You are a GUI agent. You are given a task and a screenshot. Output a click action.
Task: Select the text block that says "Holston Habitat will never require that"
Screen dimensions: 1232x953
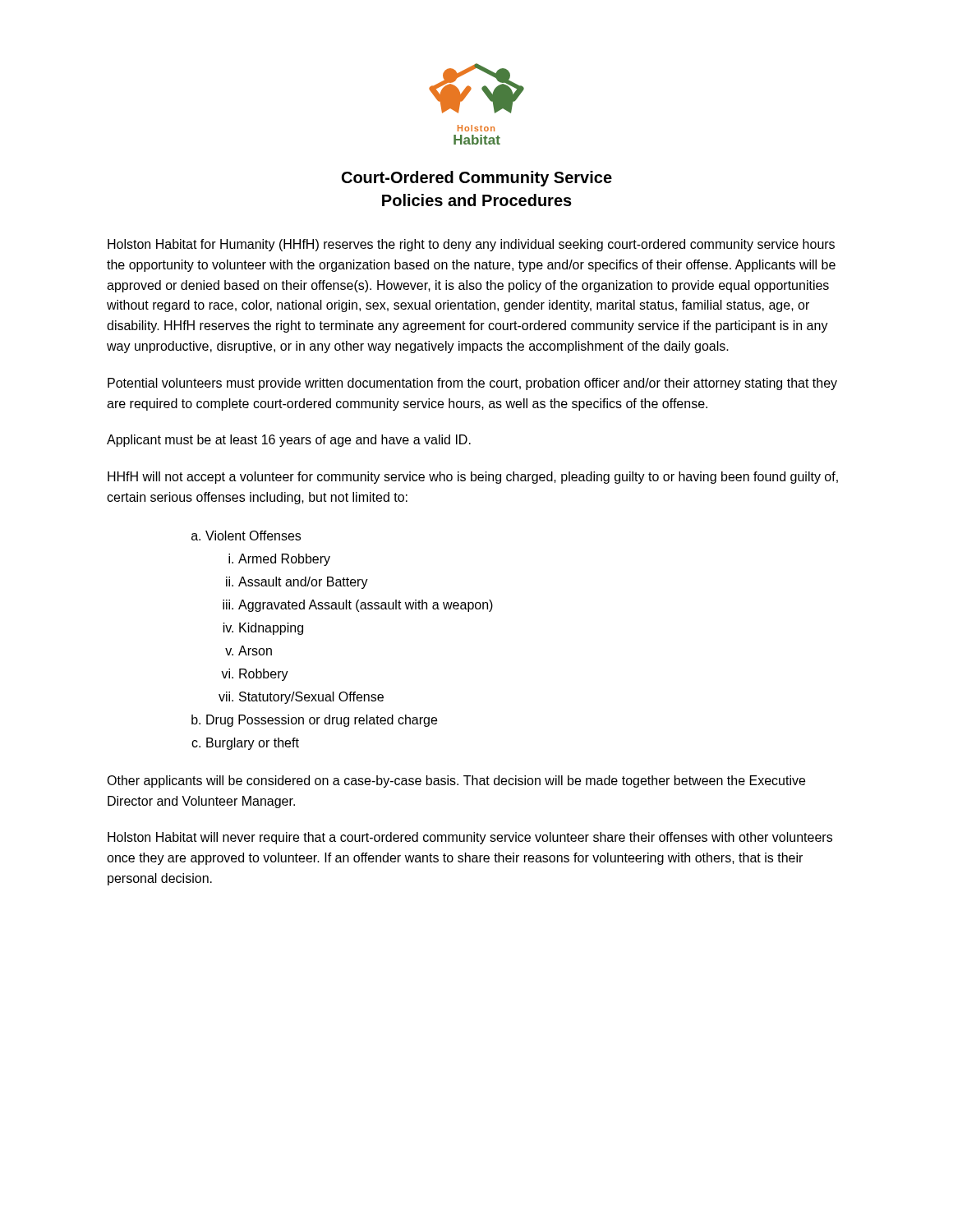(x=470, y=858)
